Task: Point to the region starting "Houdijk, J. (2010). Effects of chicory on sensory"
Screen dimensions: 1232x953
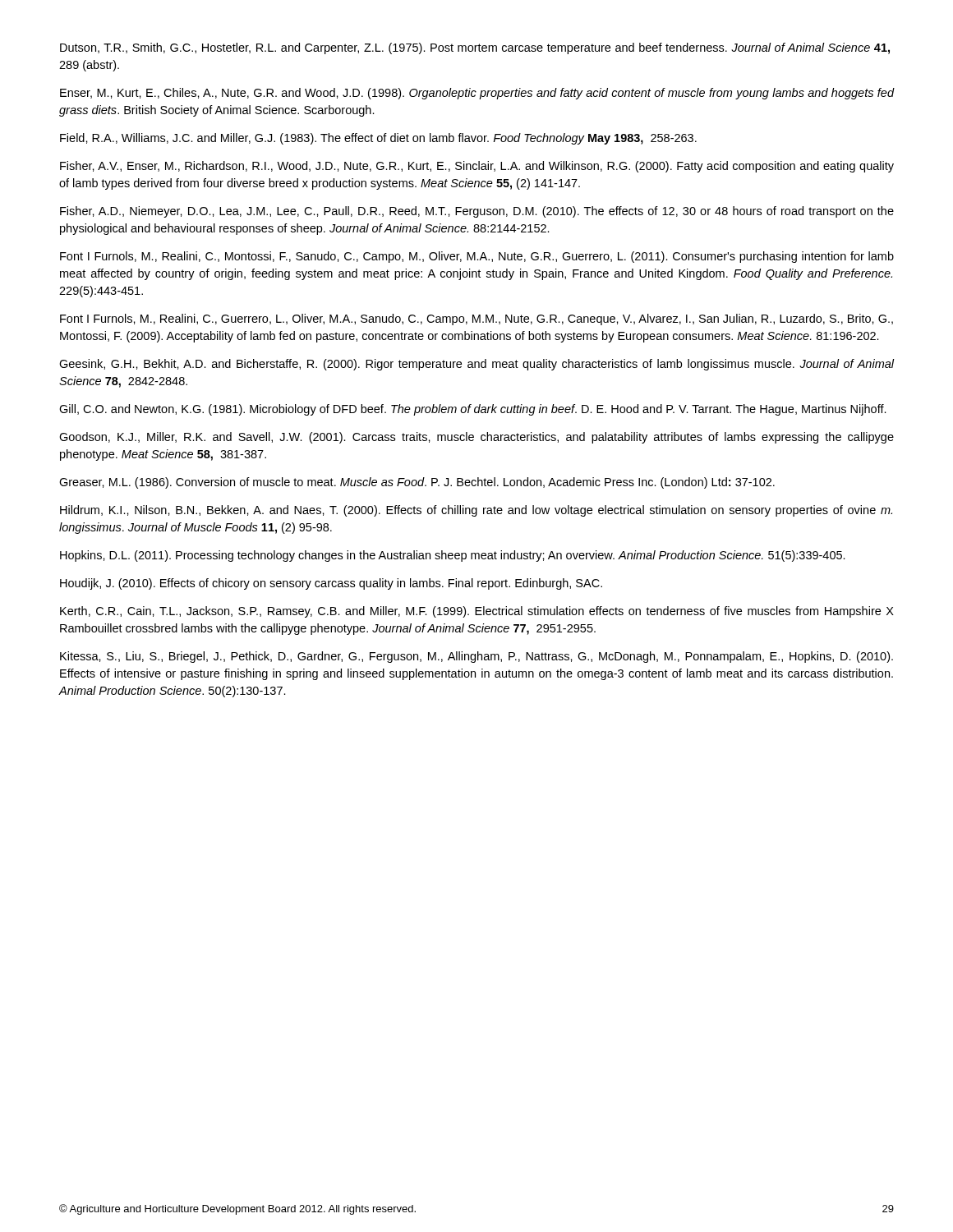Action: click(331, 583)
